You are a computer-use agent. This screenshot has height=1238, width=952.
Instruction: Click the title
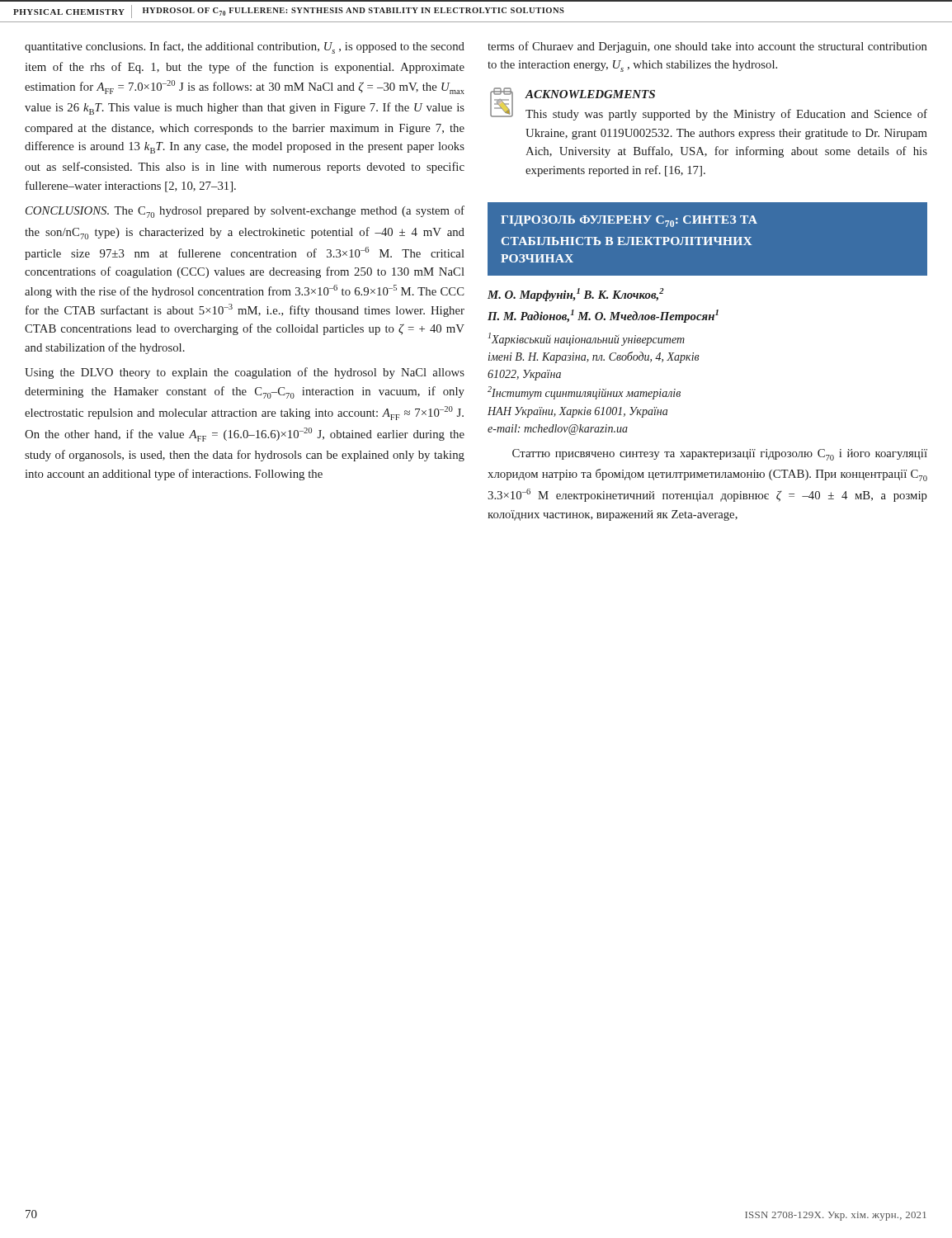(x=707, y=239)
